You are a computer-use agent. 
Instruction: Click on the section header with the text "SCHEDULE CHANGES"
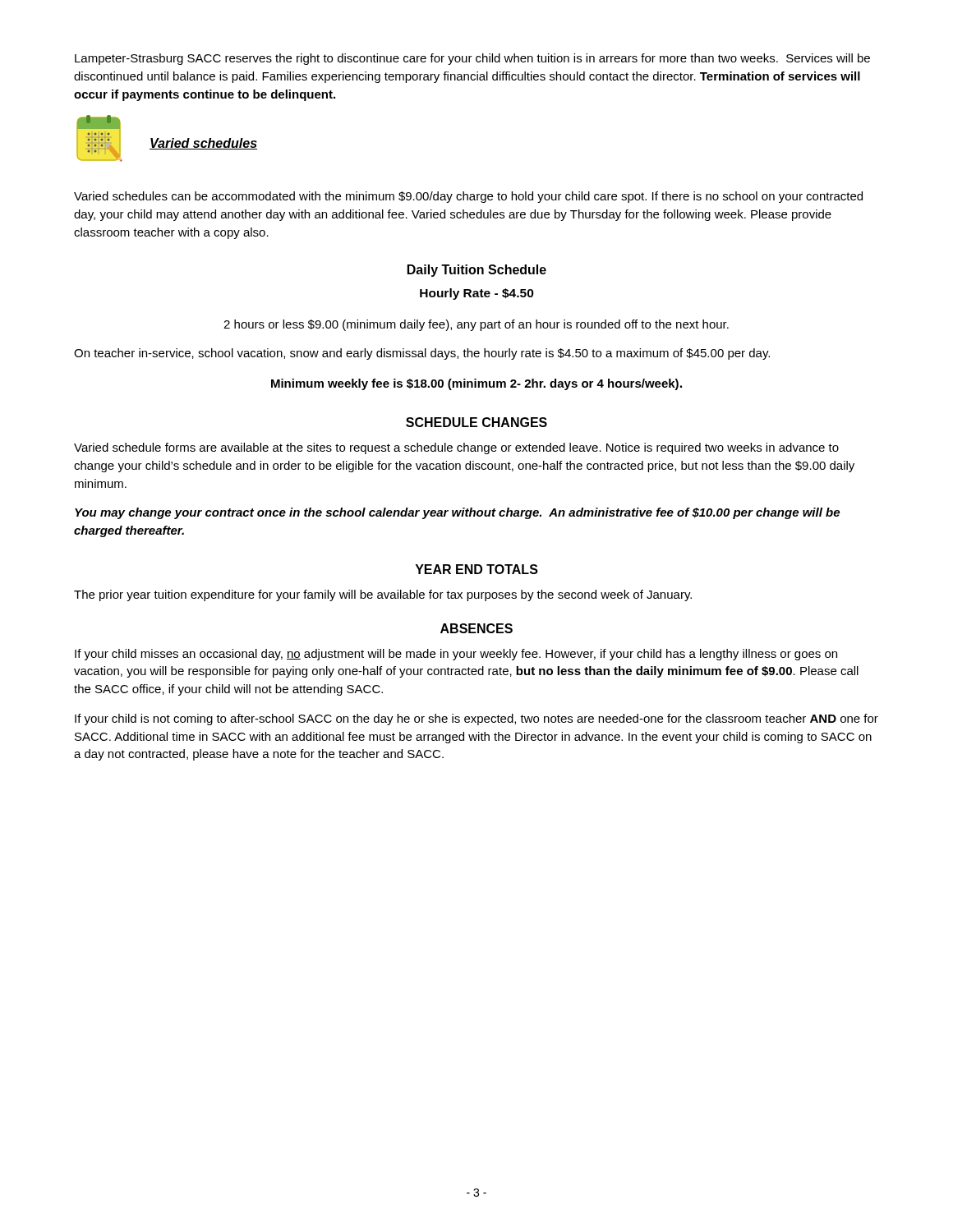point(476,423)
